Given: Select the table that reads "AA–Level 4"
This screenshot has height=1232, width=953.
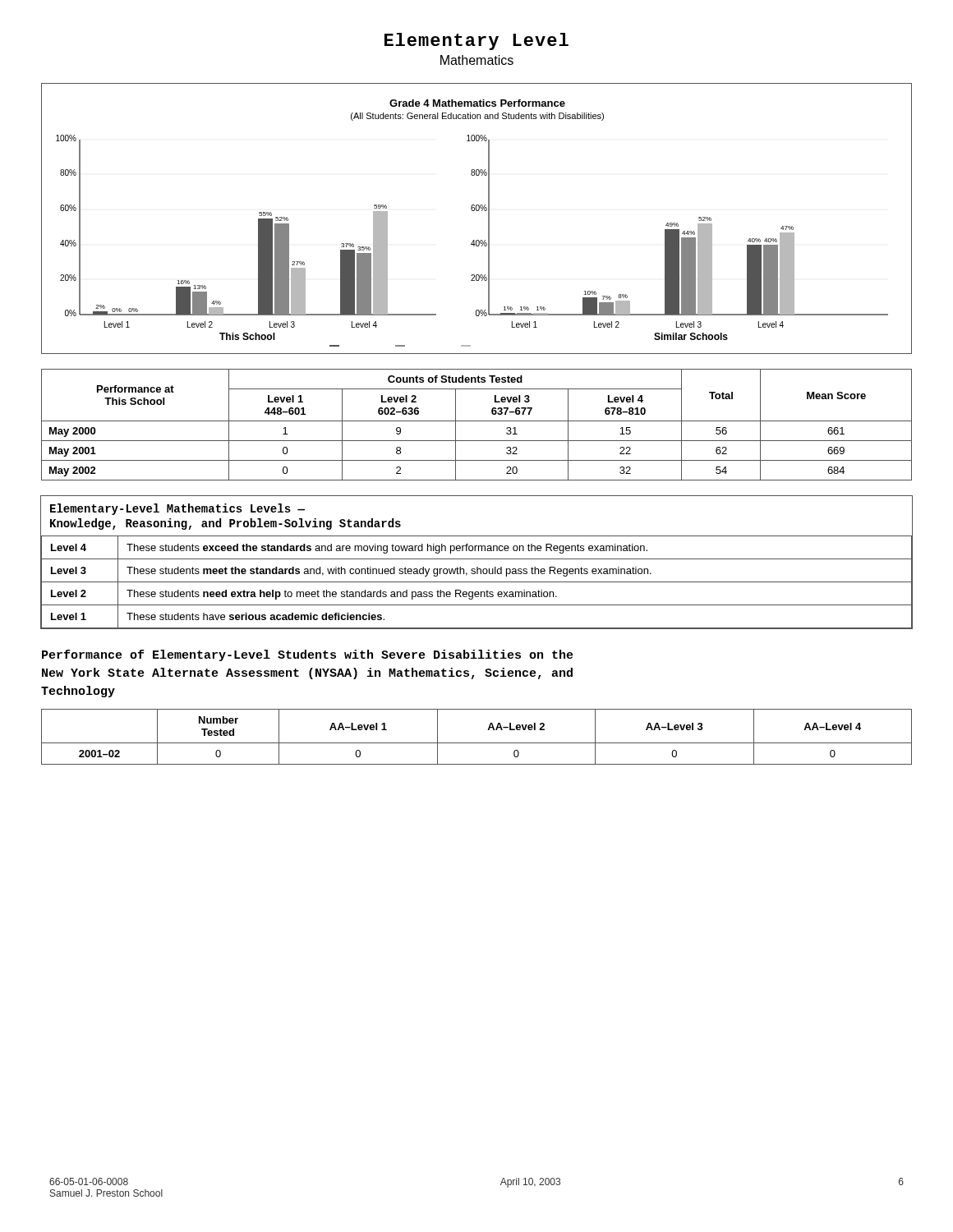Looking at the screenshot, I should click(x=476, y=737).
